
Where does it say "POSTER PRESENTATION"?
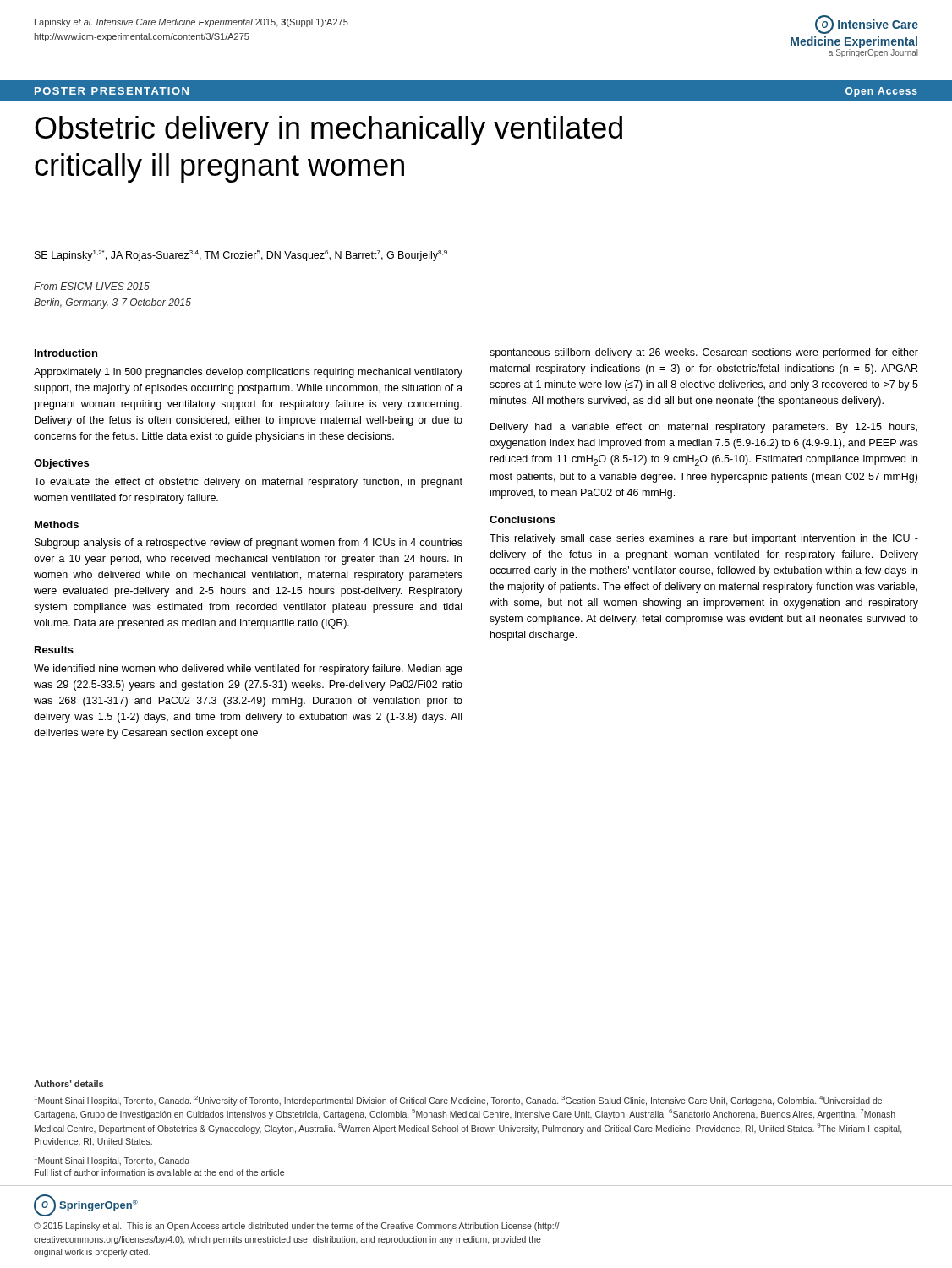click(x=112, y=91)
